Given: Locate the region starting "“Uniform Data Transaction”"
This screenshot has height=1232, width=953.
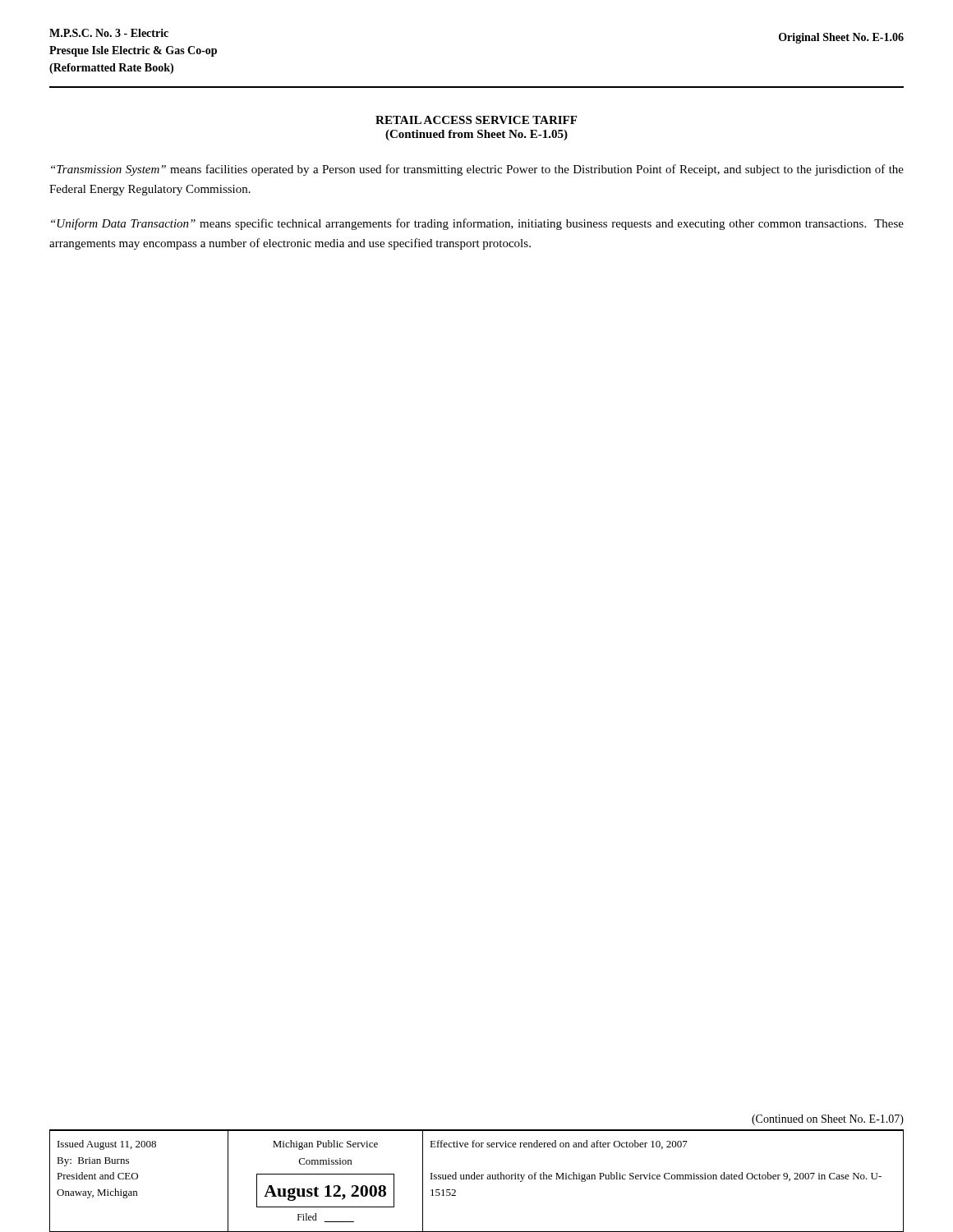Looking at the screenshot, I should [476, 233].
